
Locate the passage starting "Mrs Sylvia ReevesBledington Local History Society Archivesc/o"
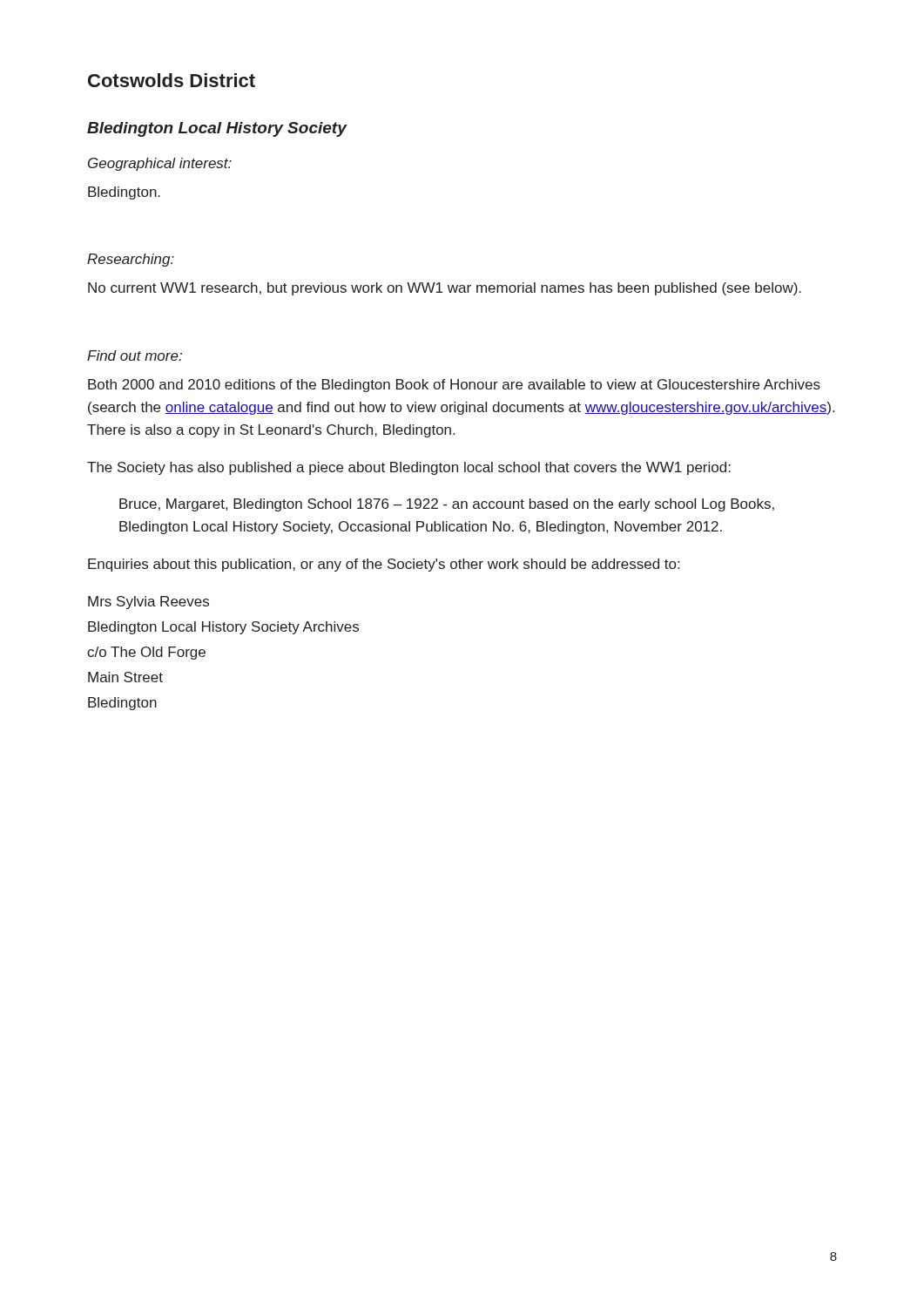(148, 603)
